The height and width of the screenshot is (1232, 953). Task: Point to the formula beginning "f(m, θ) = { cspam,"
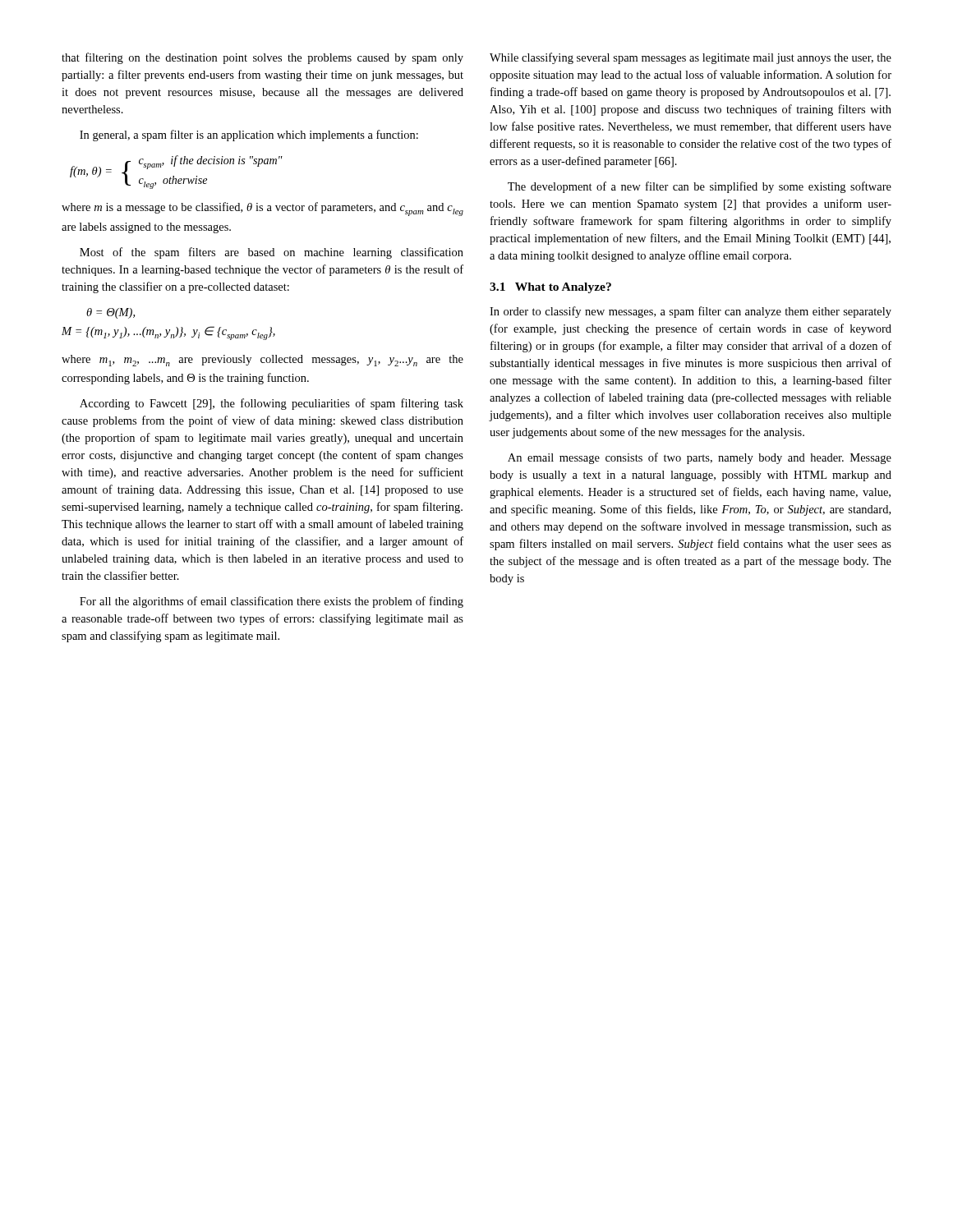[267, 171]
